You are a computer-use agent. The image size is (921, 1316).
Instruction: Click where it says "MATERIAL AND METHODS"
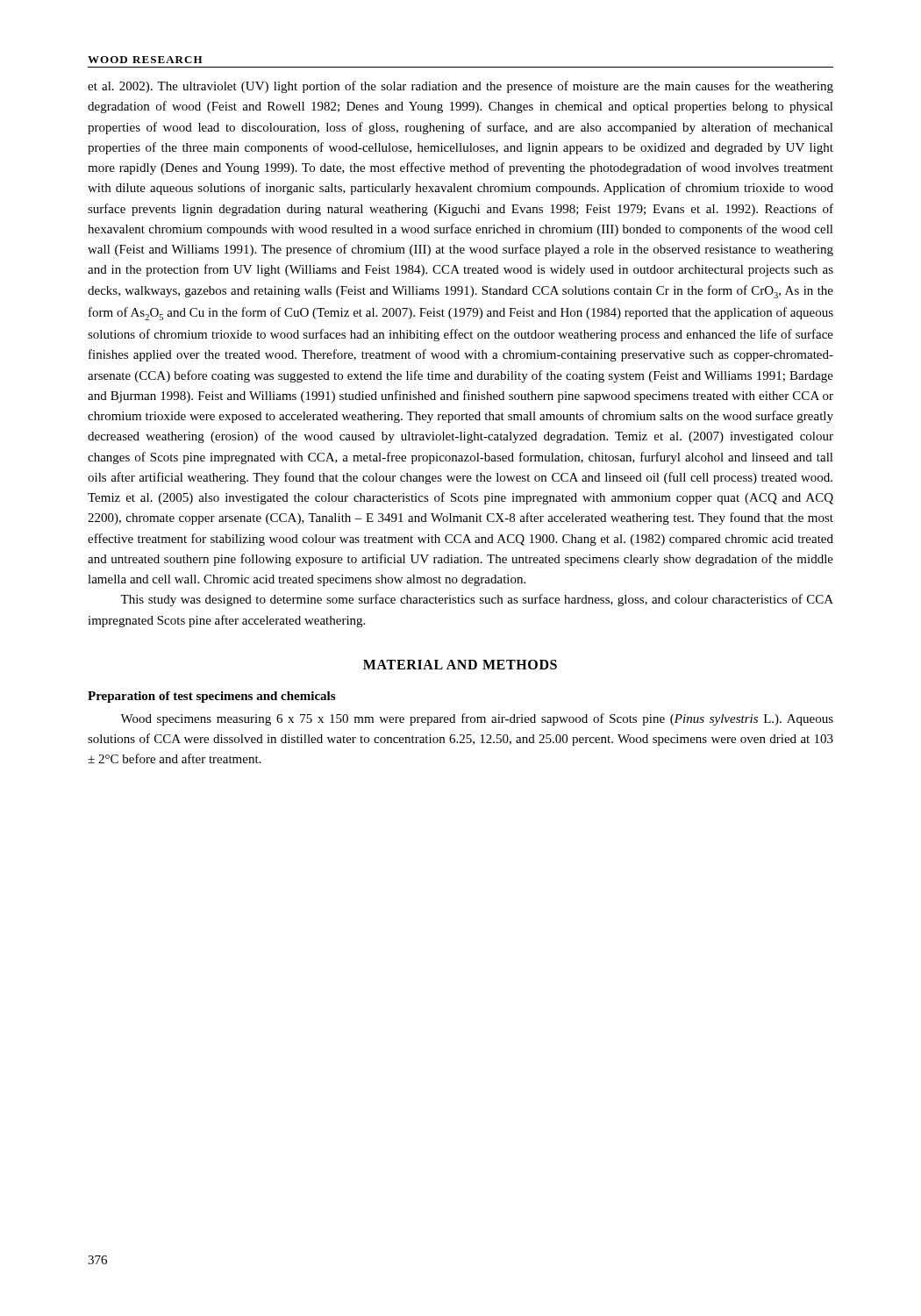pyautogui.click(x=460, y=664)
